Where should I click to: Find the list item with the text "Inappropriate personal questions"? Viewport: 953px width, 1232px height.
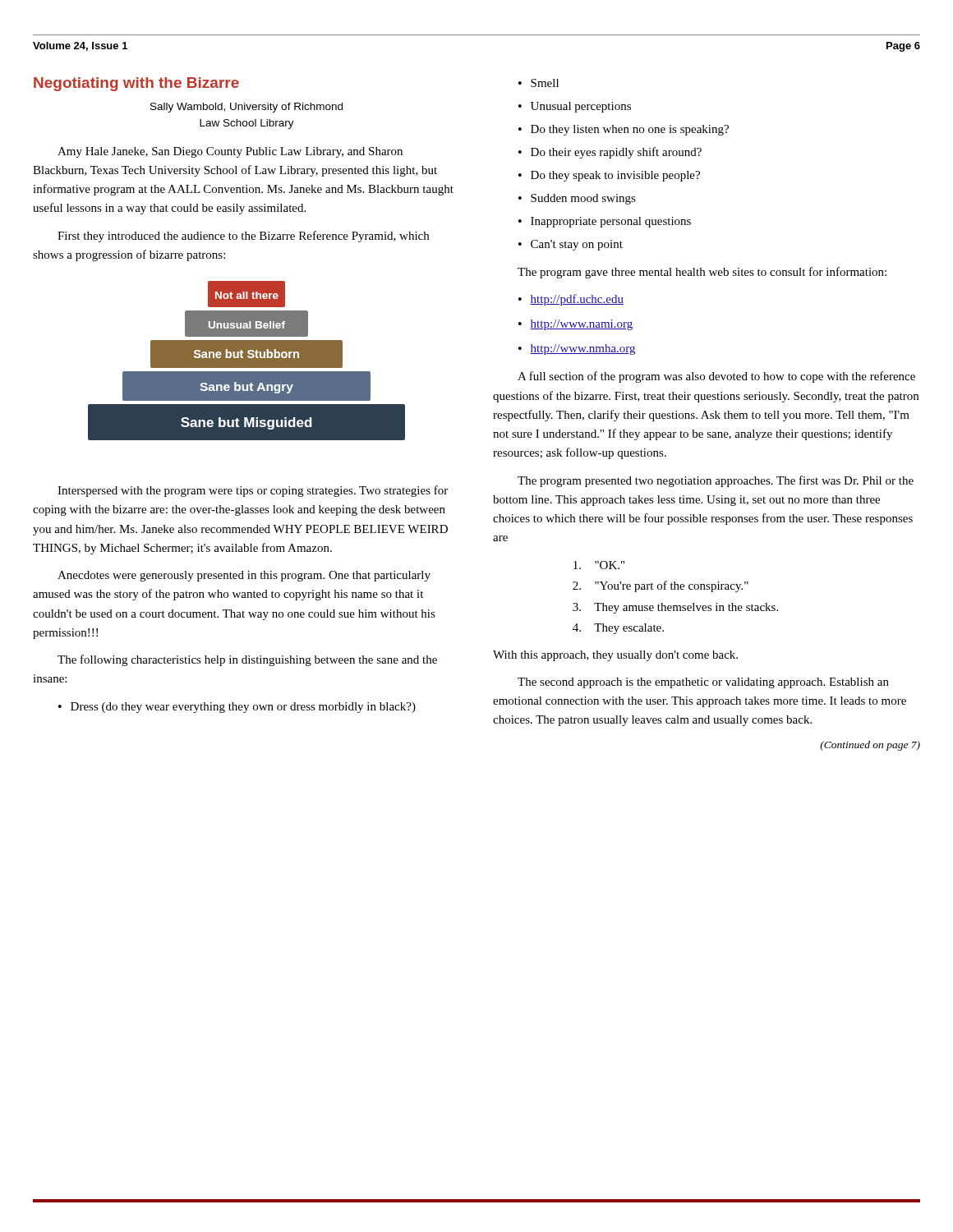pos(611,221)
